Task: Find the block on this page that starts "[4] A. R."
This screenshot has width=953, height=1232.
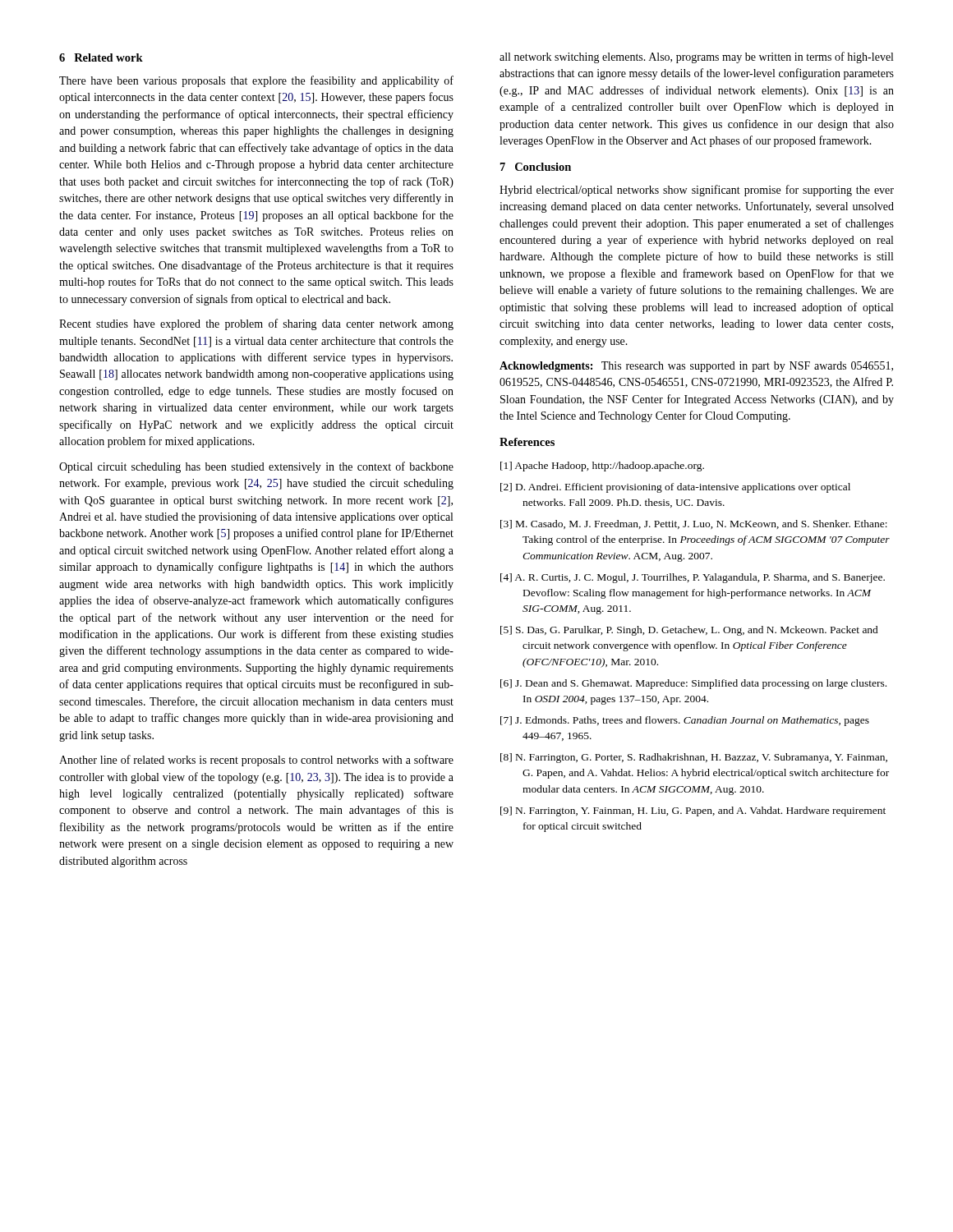Action: coord(692,592)
